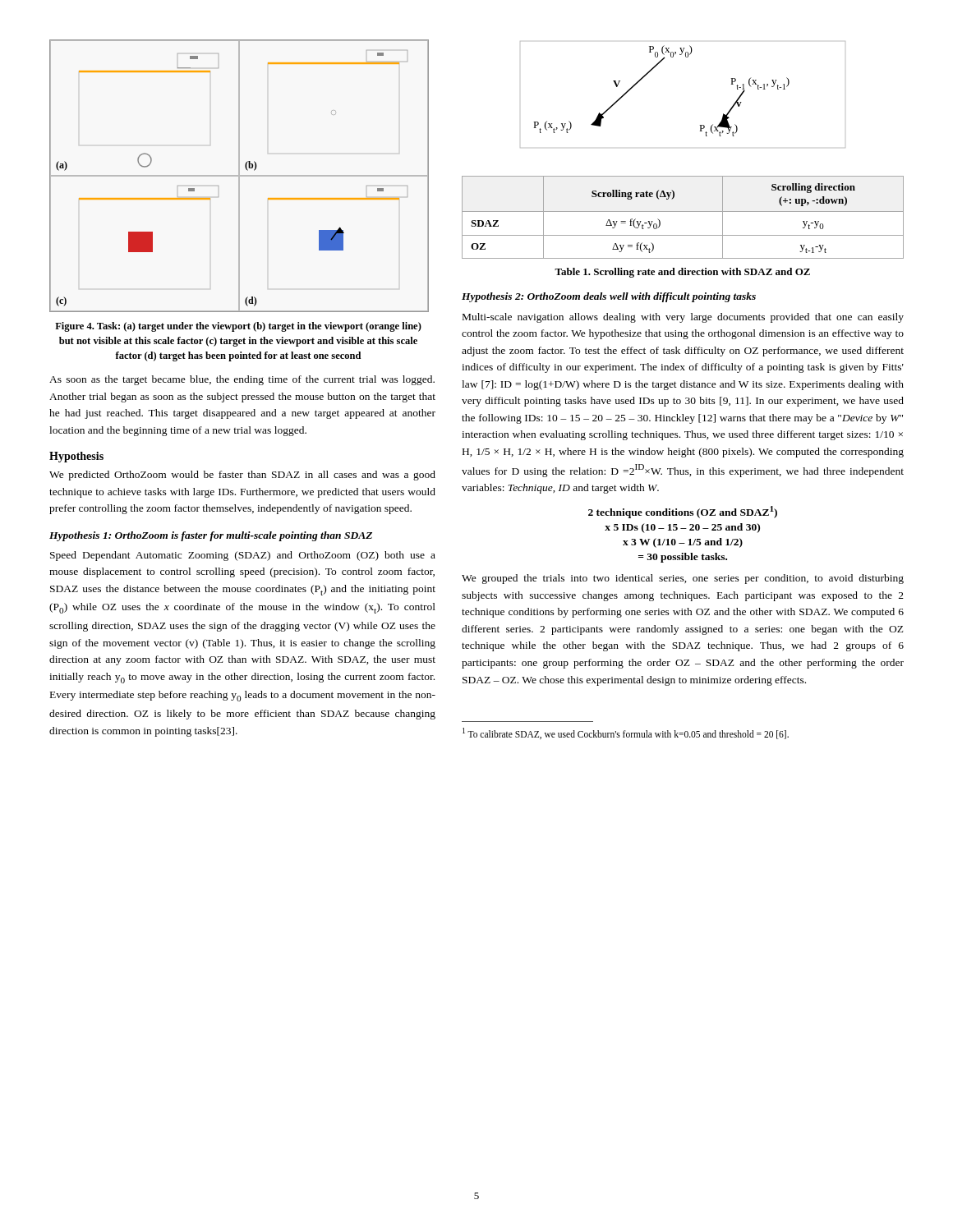Select the text block that reads "Multi-scale navigation allows dealing with very large"

(683, 402)
